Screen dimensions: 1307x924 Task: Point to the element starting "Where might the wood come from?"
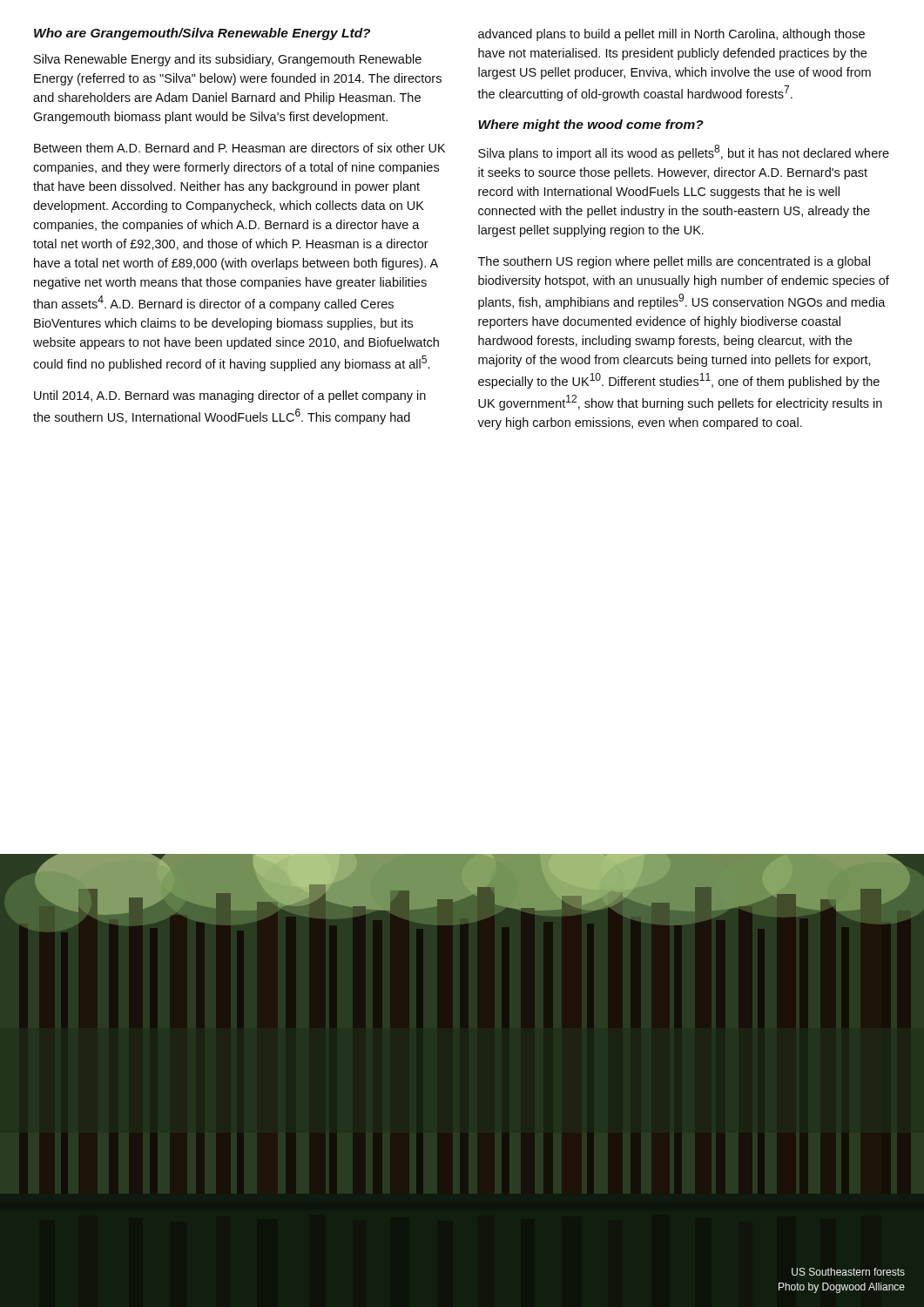[591, 124]
